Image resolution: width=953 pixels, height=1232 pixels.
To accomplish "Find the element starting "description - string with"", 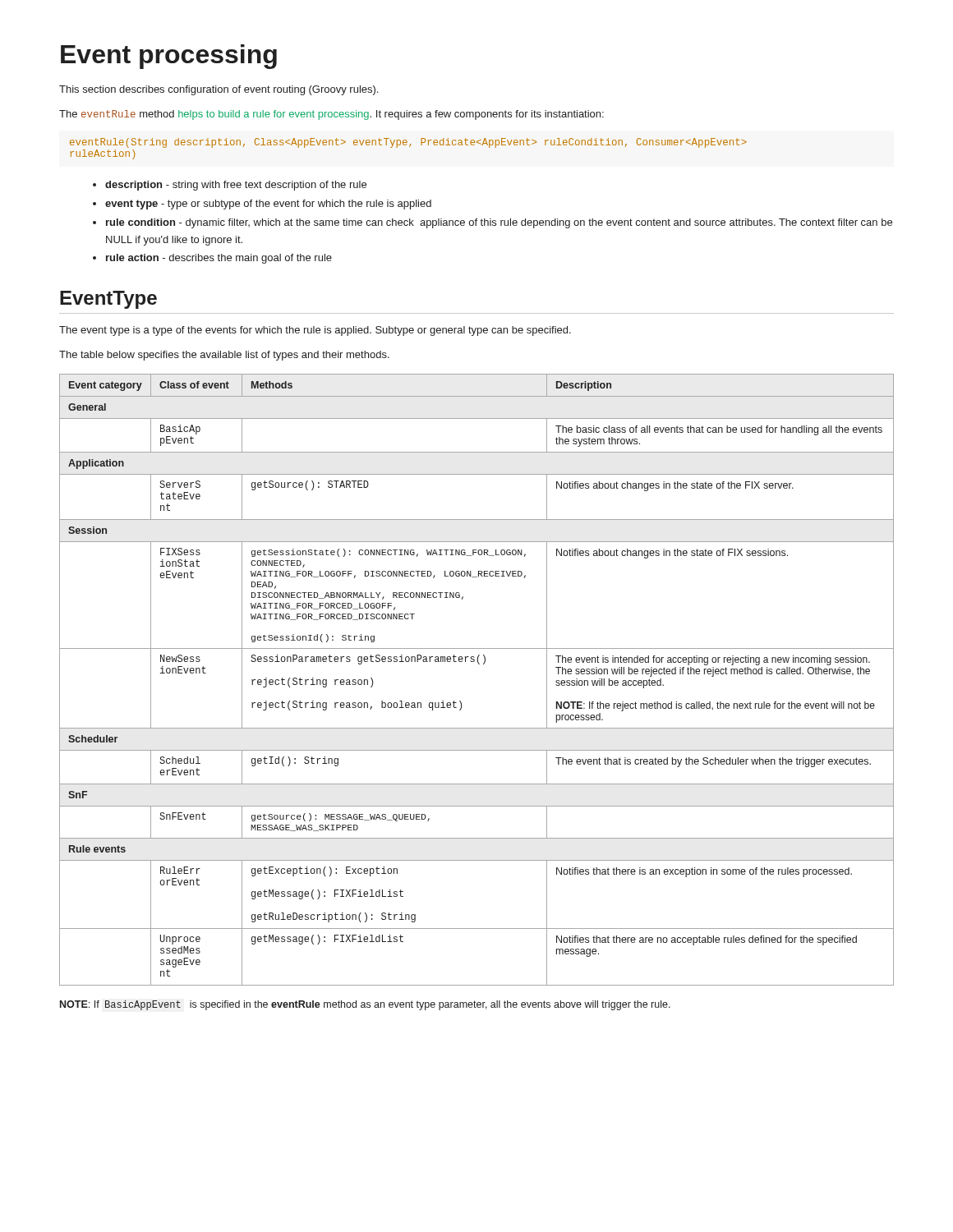I will point(236,185).
